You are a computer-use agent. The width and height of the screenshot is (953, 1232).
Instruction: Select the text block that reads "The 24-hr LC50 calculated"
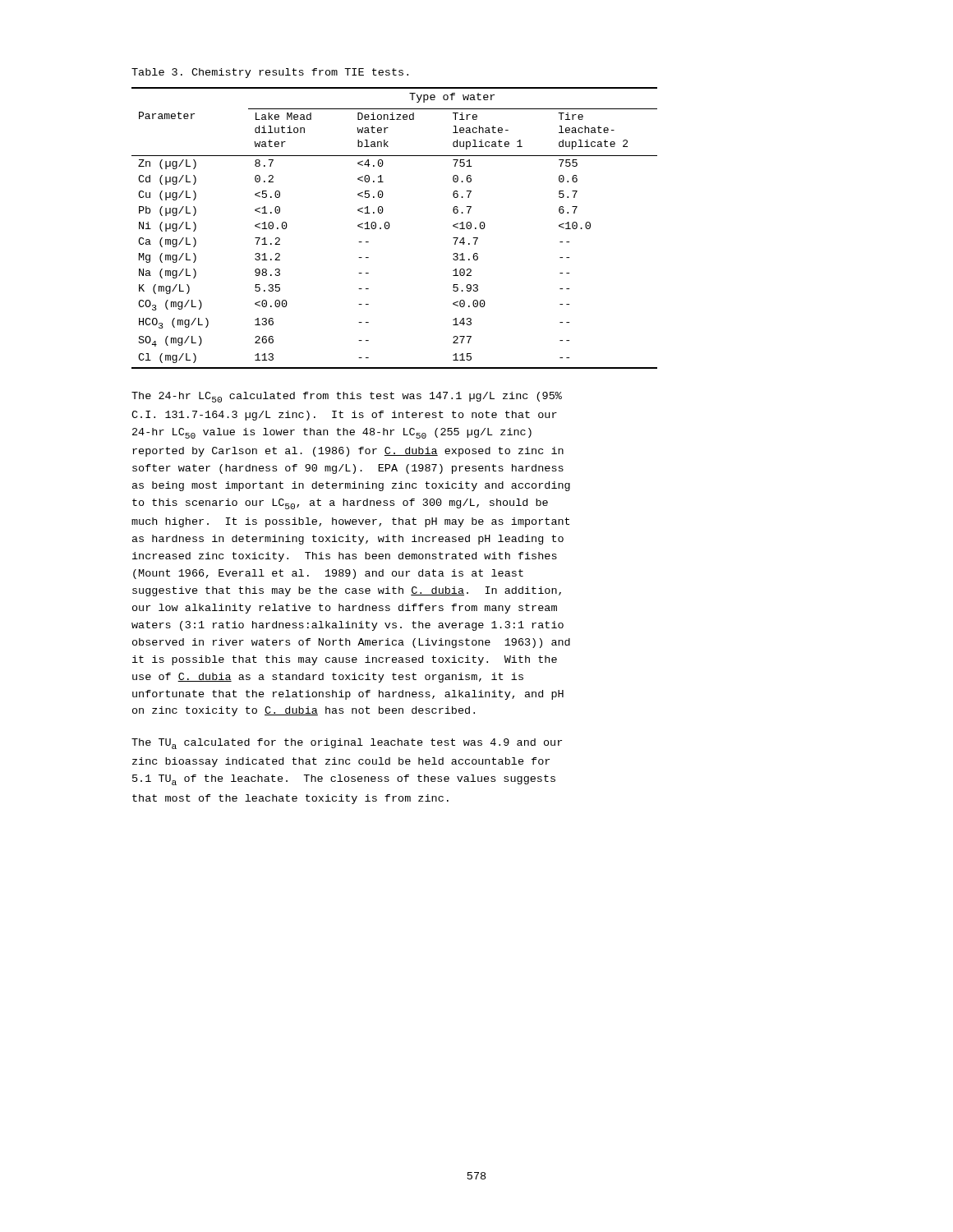[351, 554]
